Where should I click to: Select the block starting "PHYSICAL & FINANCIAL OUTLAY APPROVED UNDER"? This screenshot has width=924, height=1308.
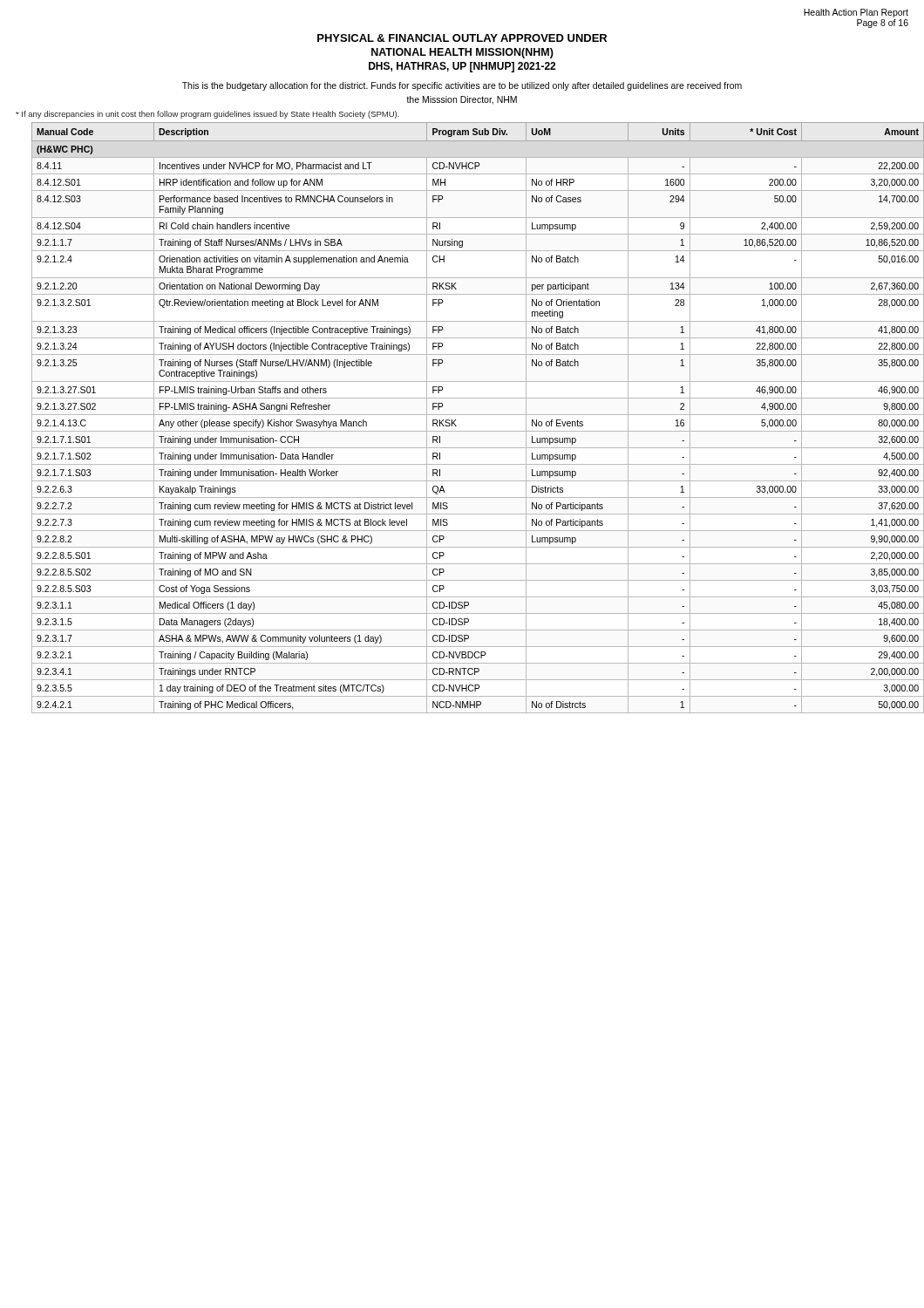pyautogui.click(x=462, y=38)
